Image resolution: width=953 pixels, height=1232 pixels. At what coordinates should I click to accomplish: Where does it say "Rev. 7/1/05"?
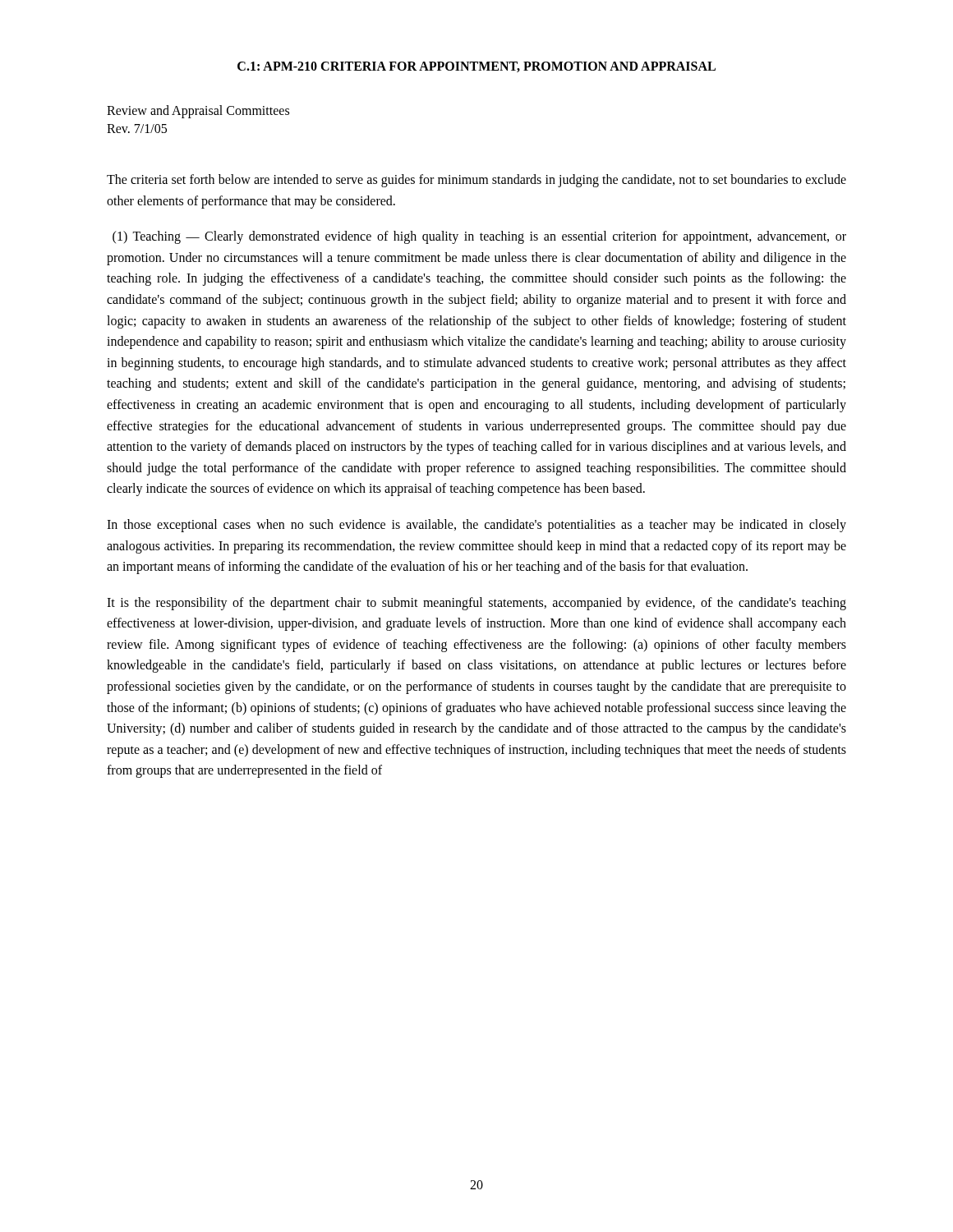(x=137, y=129)
